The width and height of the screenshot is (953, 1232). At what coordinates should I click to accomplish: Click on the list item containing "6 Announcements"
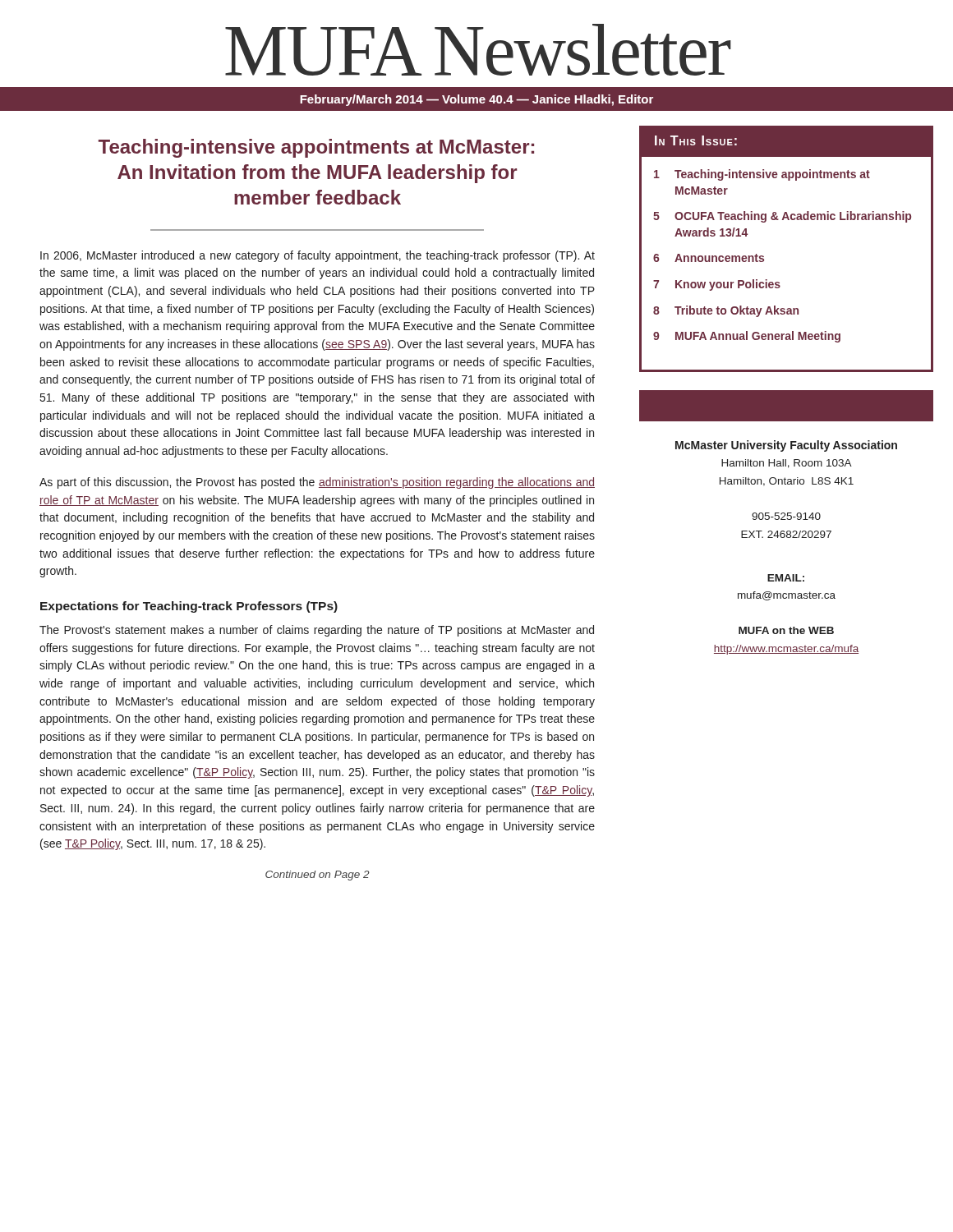tap(709, 259)
